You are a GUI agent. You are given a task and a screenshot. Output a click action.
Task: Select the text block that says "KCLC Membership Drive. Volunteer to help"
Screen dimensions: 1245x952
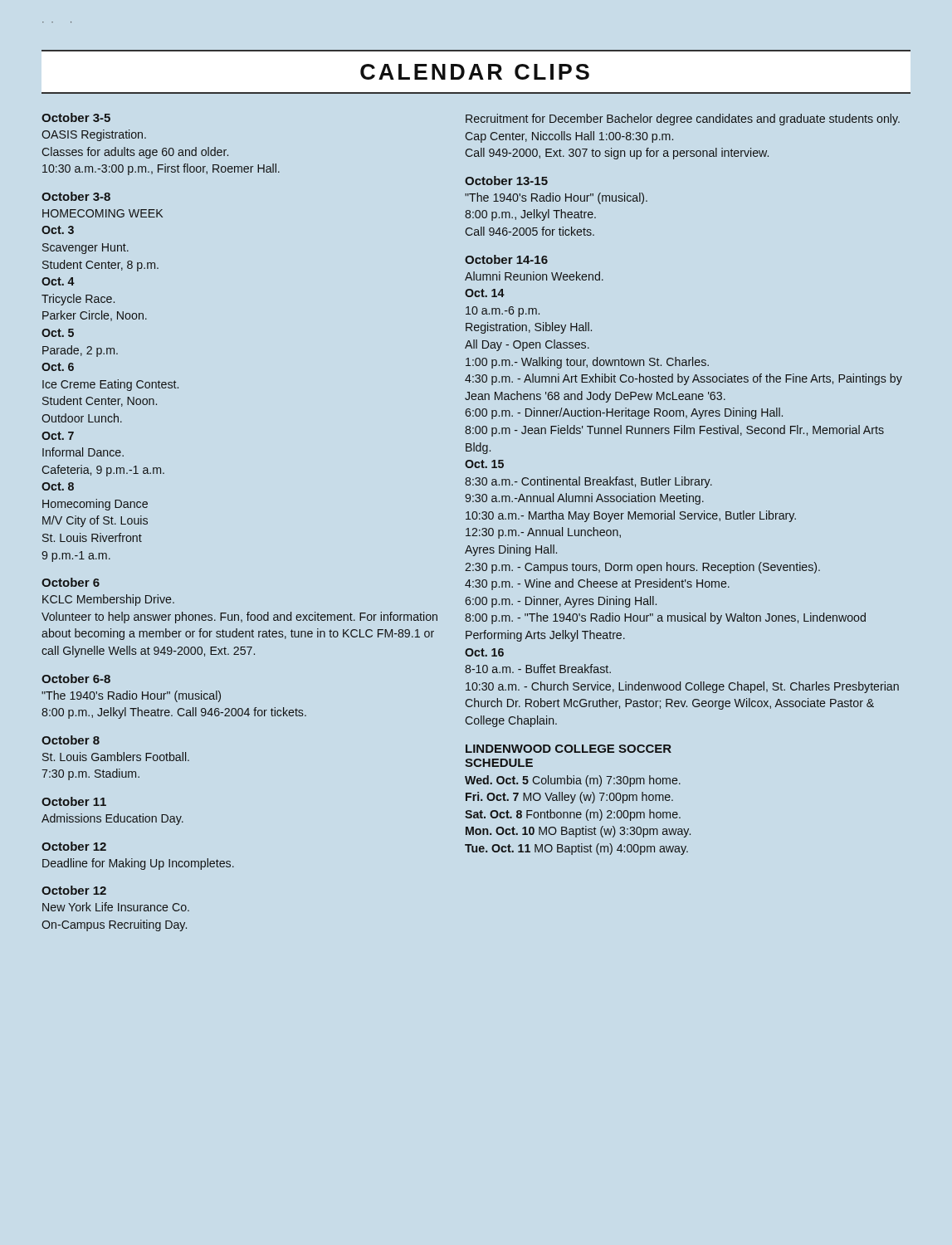coord(240,625)
